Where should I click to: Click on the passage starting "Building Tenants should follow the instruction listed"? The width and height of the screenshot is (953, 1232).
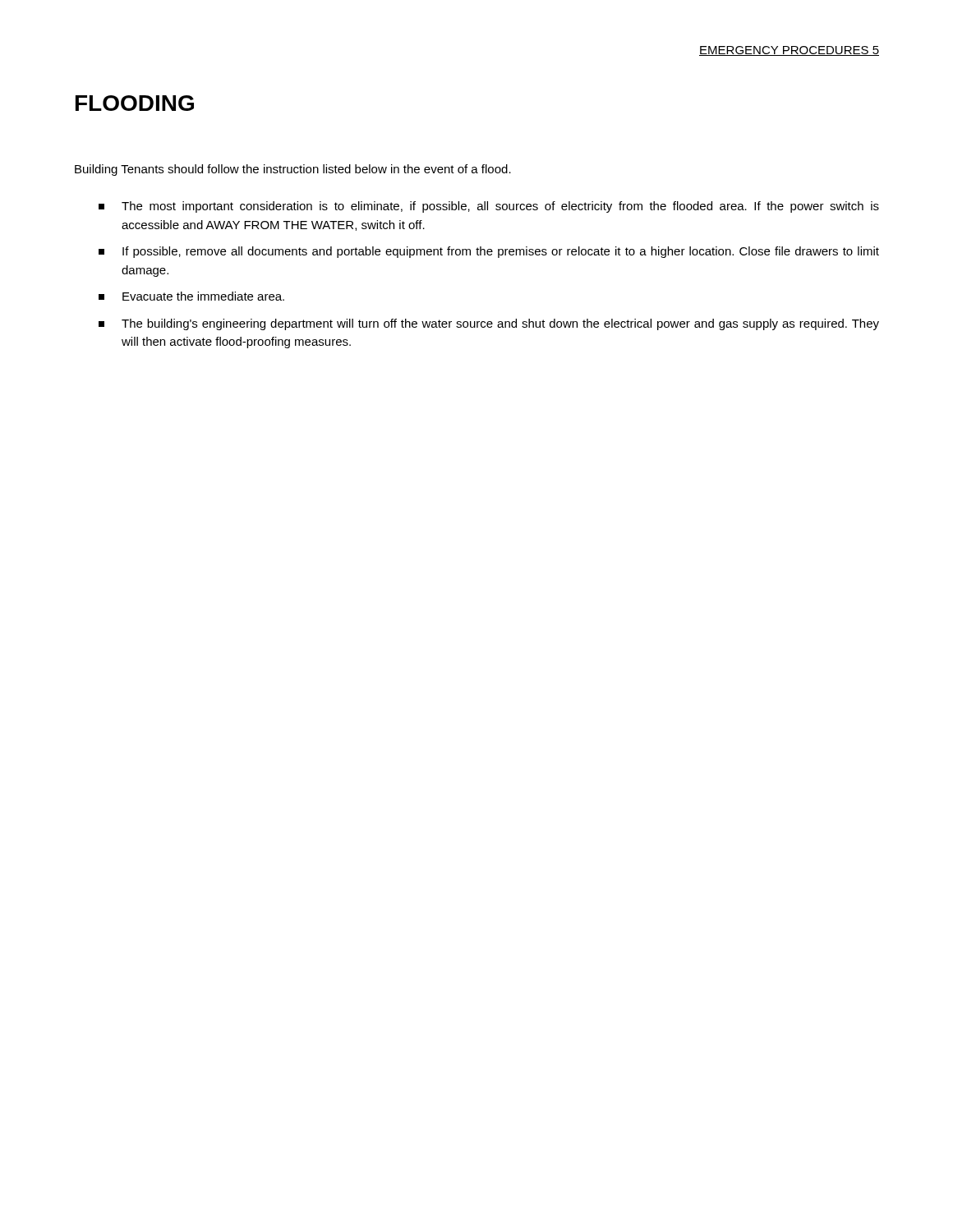coord(293,169)
